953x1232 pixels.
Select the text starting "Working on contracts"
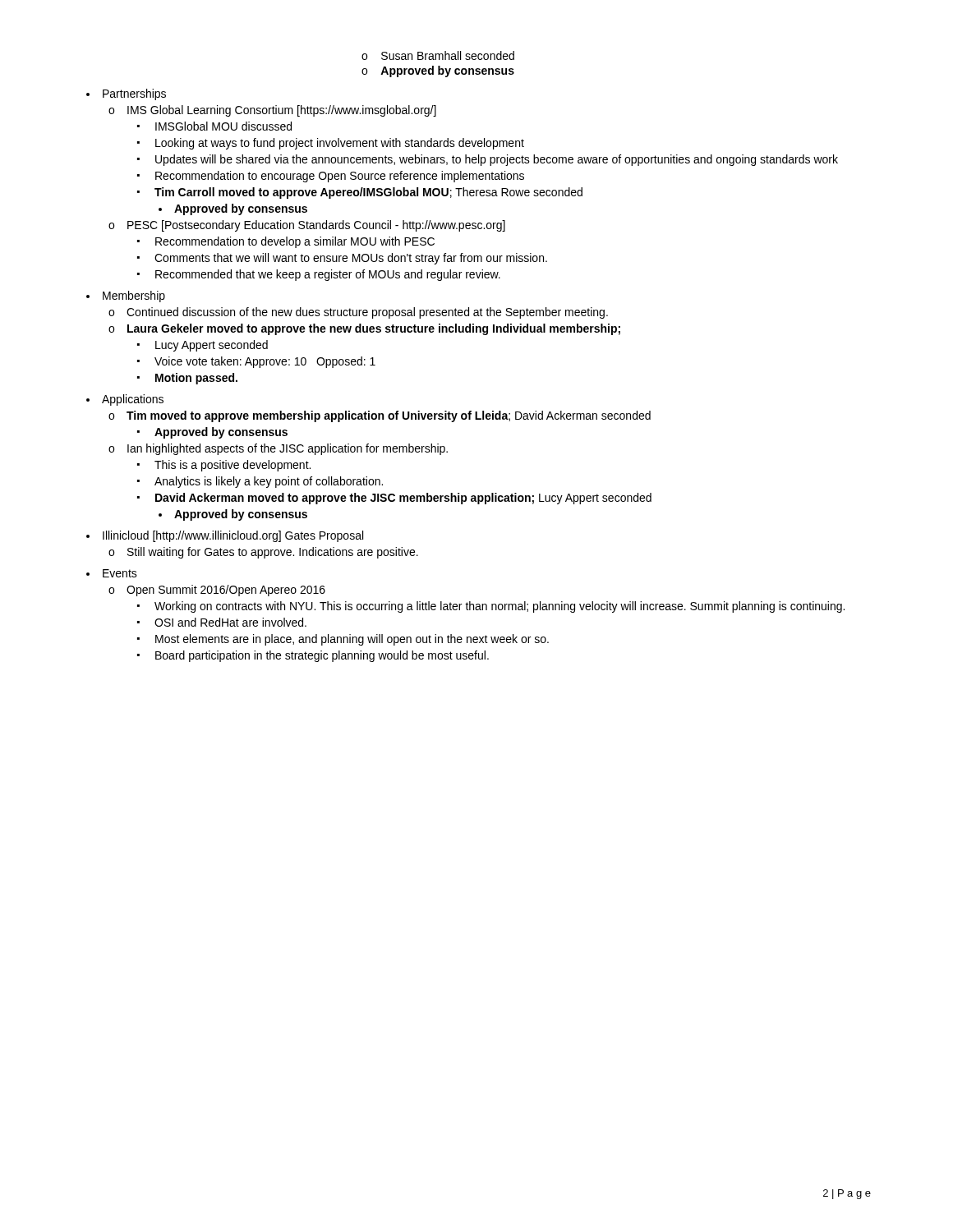coord(500,606)
